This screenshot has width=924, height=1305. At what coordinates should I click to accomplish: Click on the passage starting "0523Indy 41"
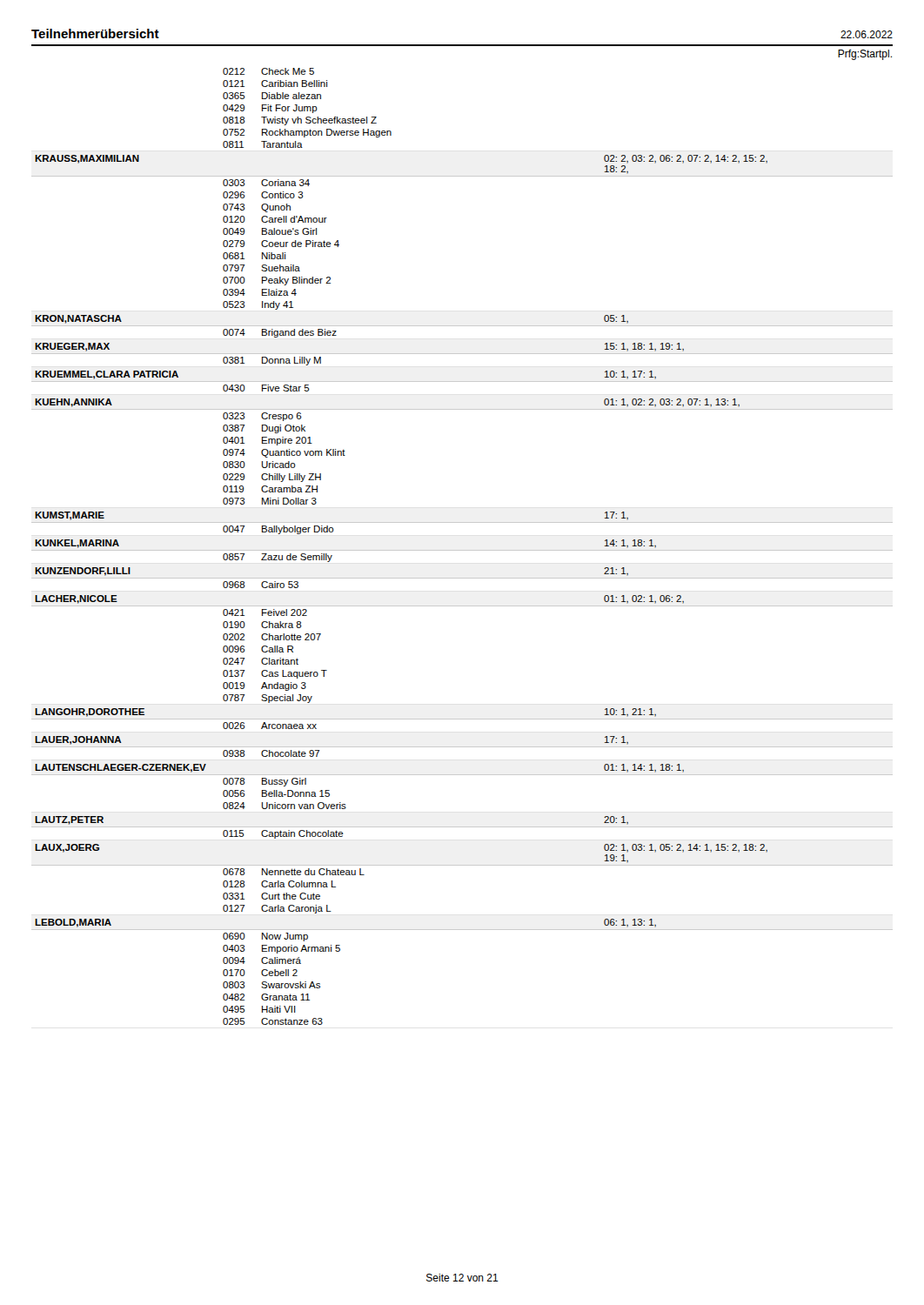258,304
